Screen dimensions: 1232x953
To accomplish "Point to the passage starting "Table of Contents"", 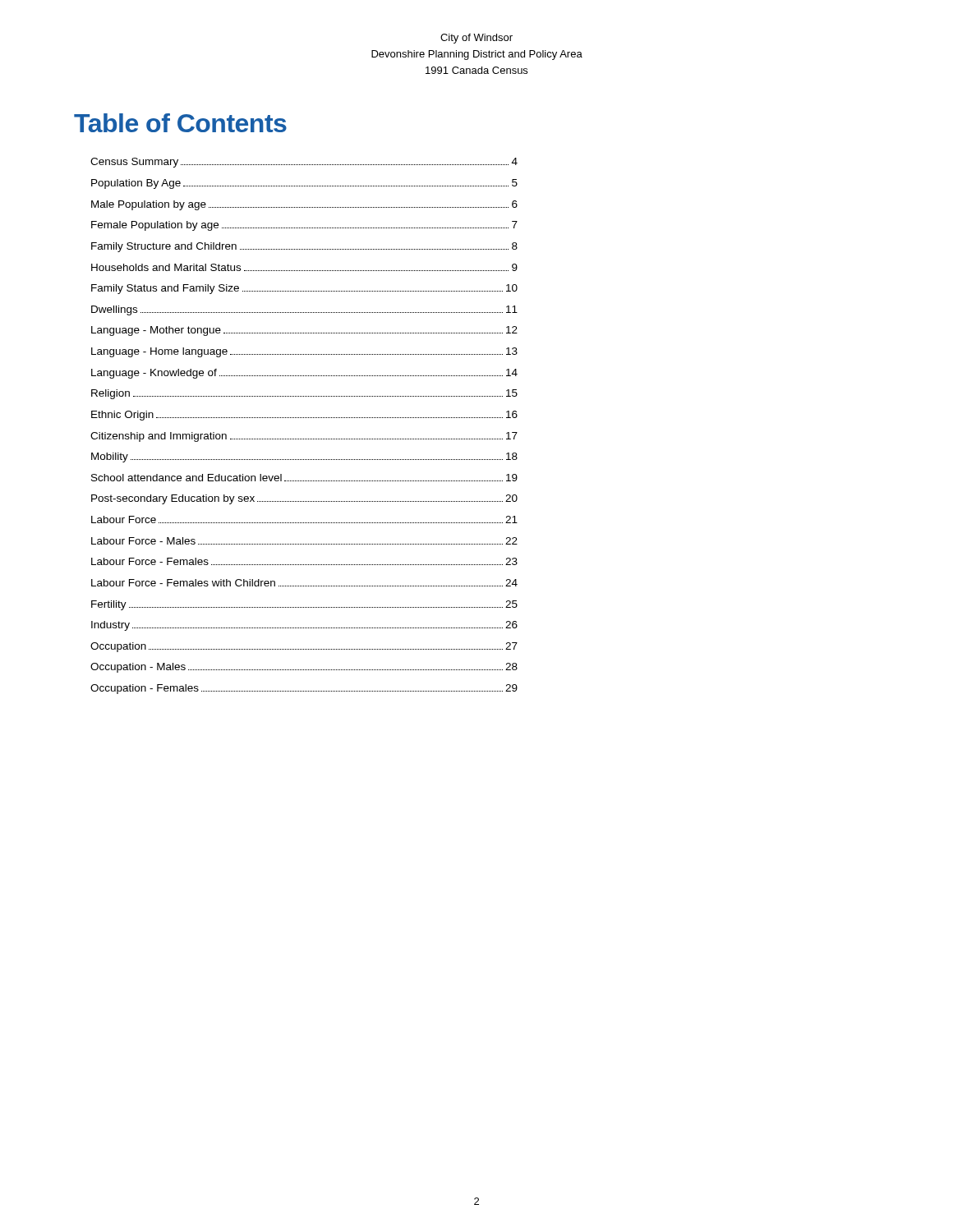I will [x=180, y=124].
